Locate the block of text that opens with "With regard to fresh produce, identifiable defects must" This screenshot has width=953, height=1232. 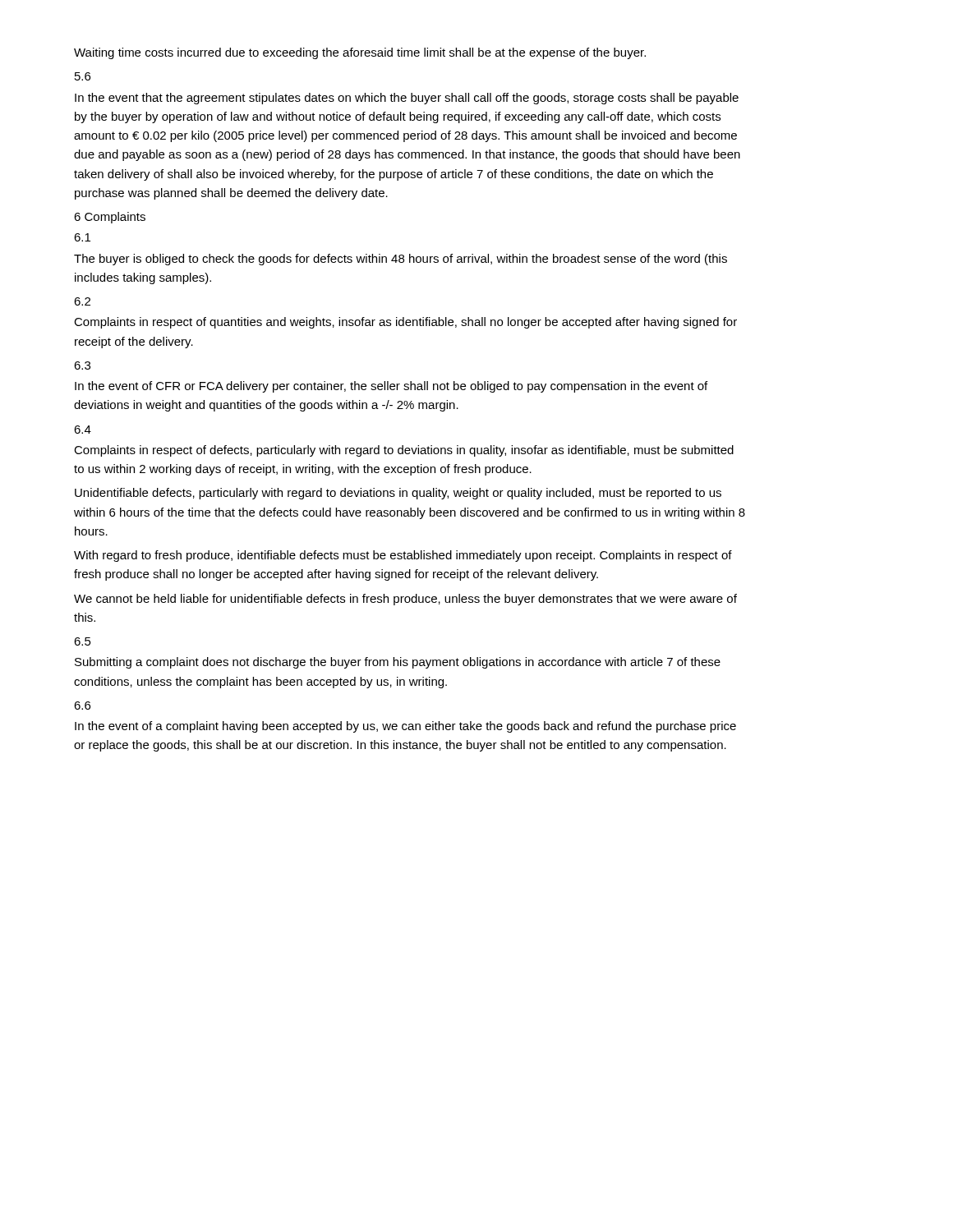(411, 565)
